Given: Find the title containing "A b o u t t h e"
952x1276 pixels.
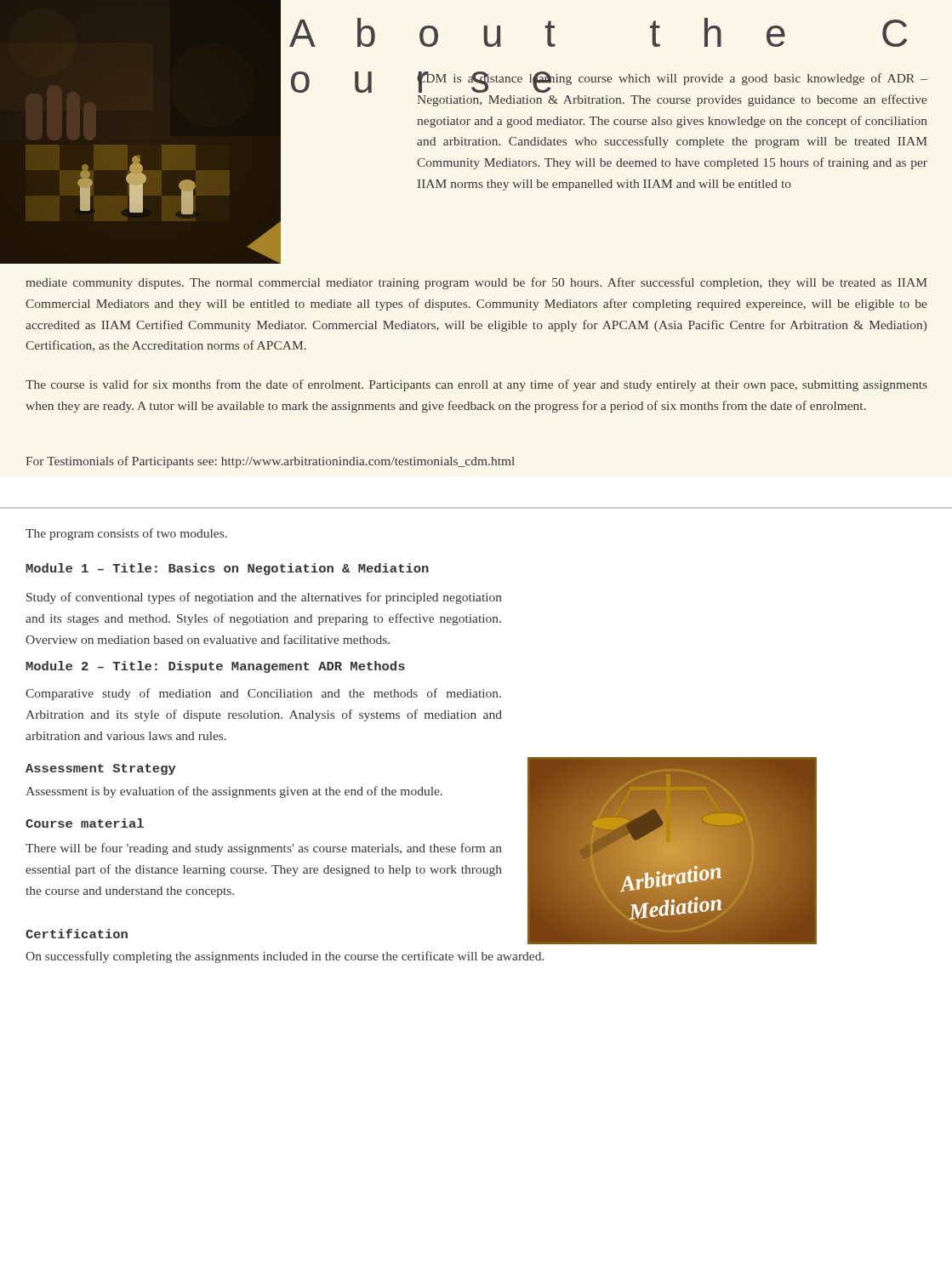Looking at the screenshot, I should (x=306, y=32).
